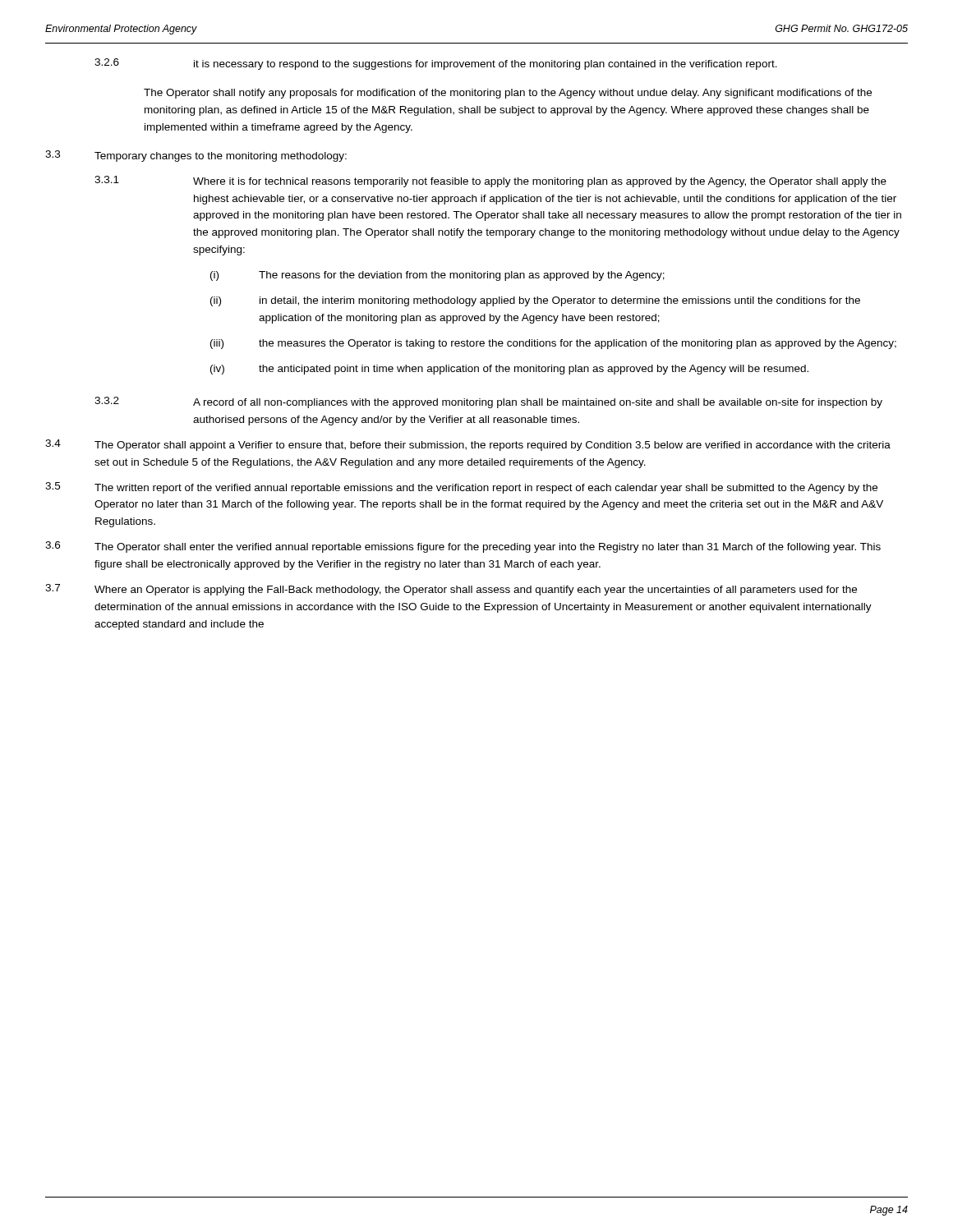Find the block on this page that starts "(i) The reasons"
This screenshot has width=953, height=1232.
pyautogui.click(x=550, y=276)
